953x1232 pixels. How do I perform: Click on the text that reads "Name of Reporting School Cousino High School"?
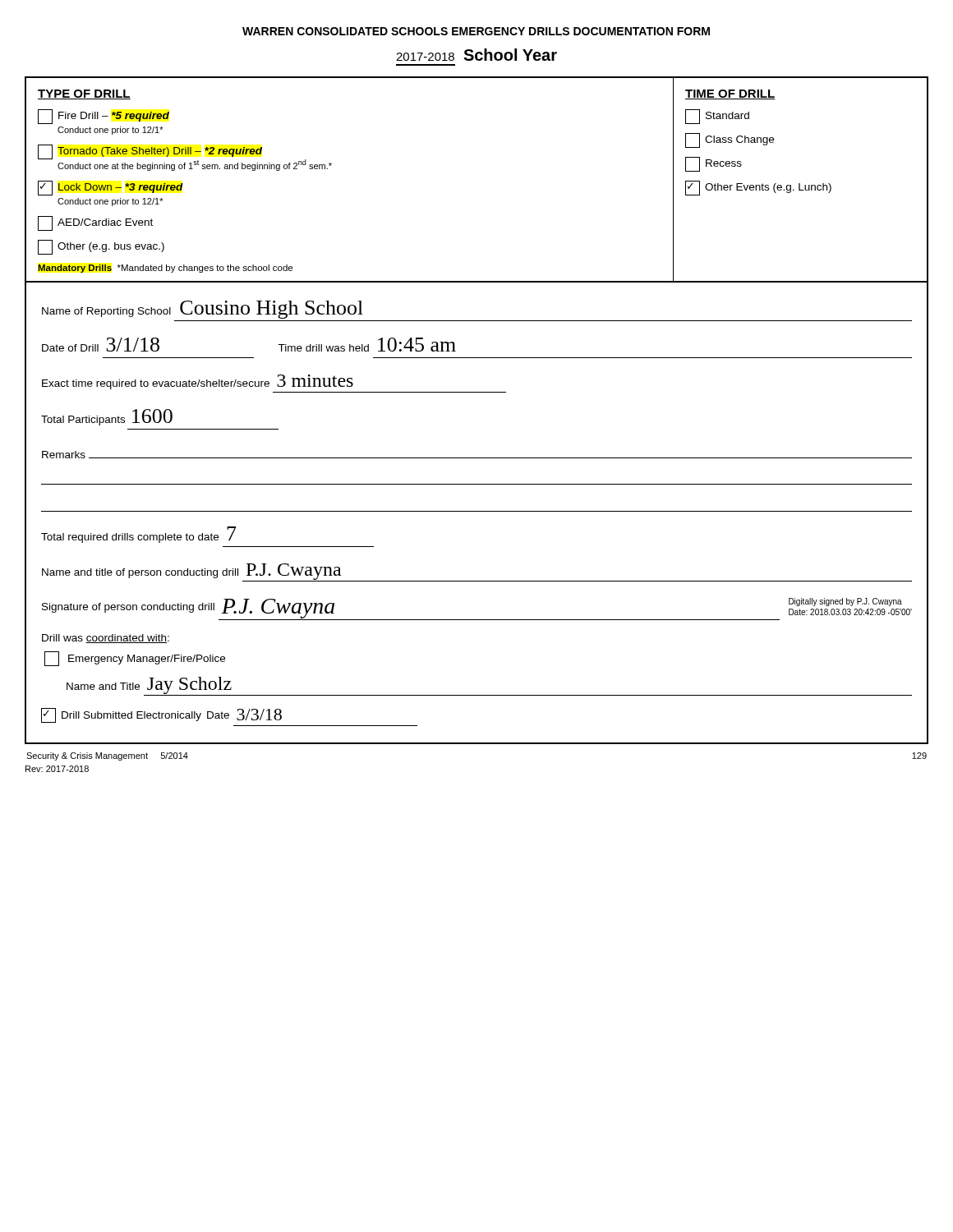tap(476, 309)
